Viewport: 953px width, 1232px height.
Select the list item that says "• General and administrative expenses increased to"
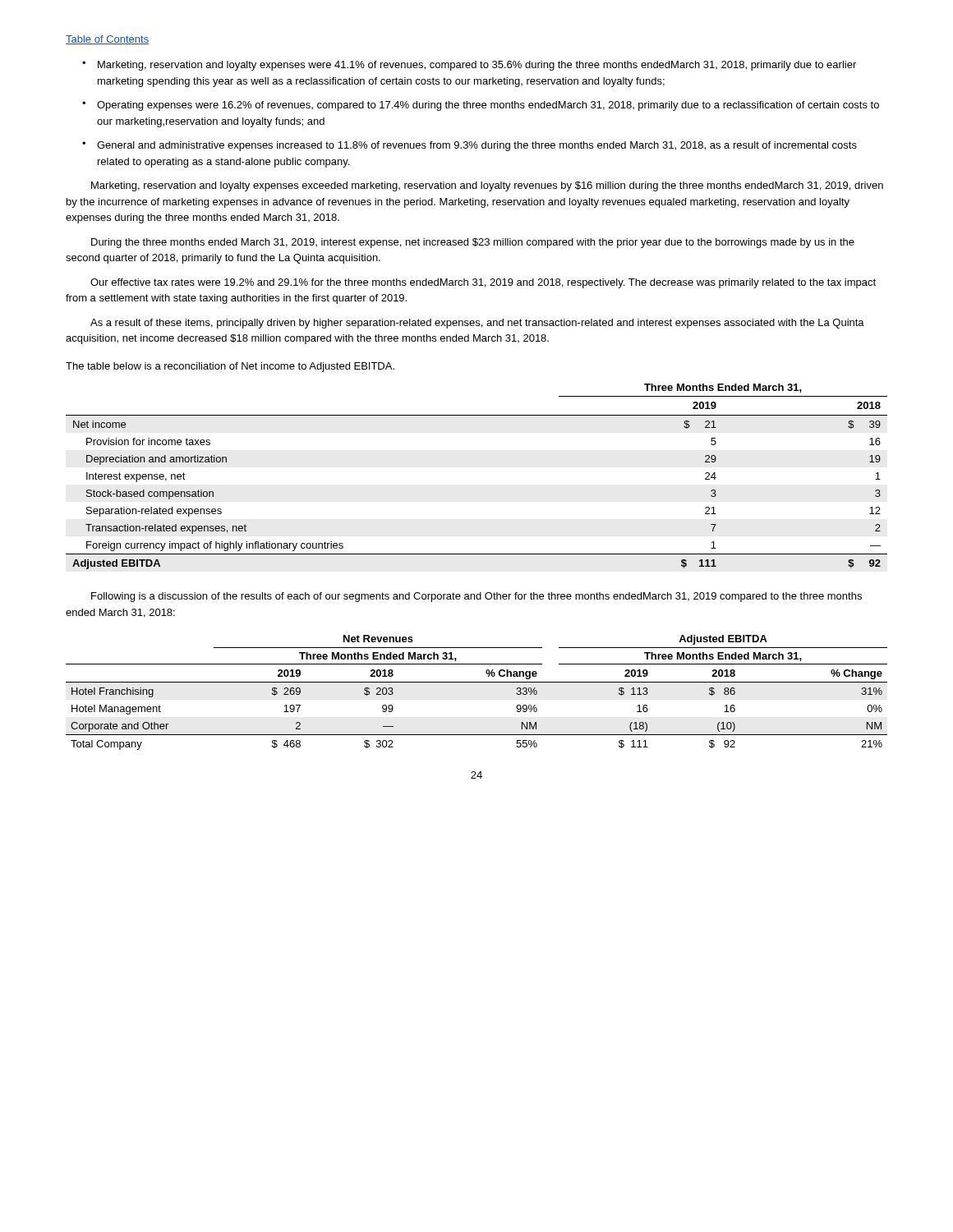(485, 153)
